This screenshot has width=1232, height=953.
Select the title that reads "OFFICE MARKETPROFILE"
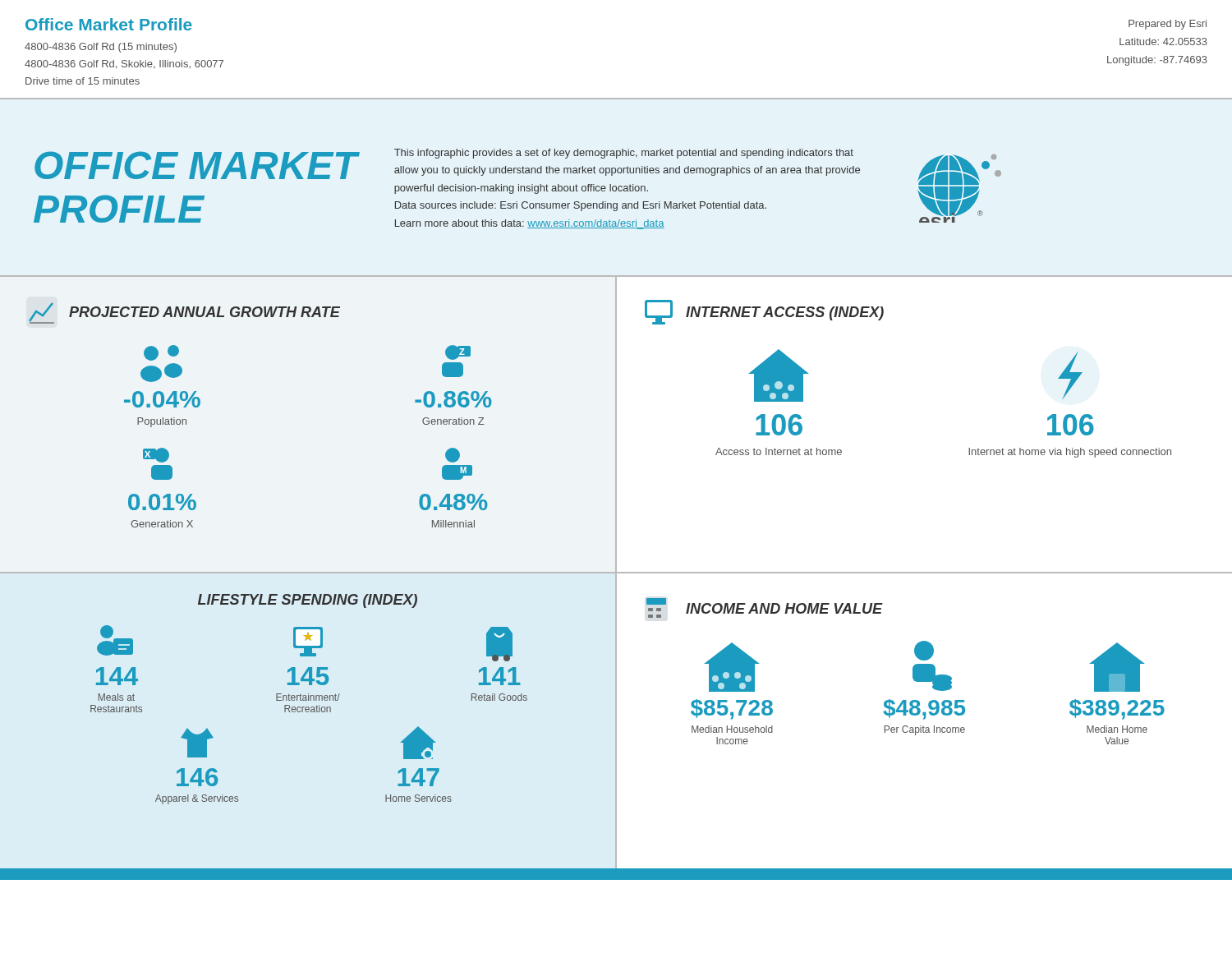[195, 187]
